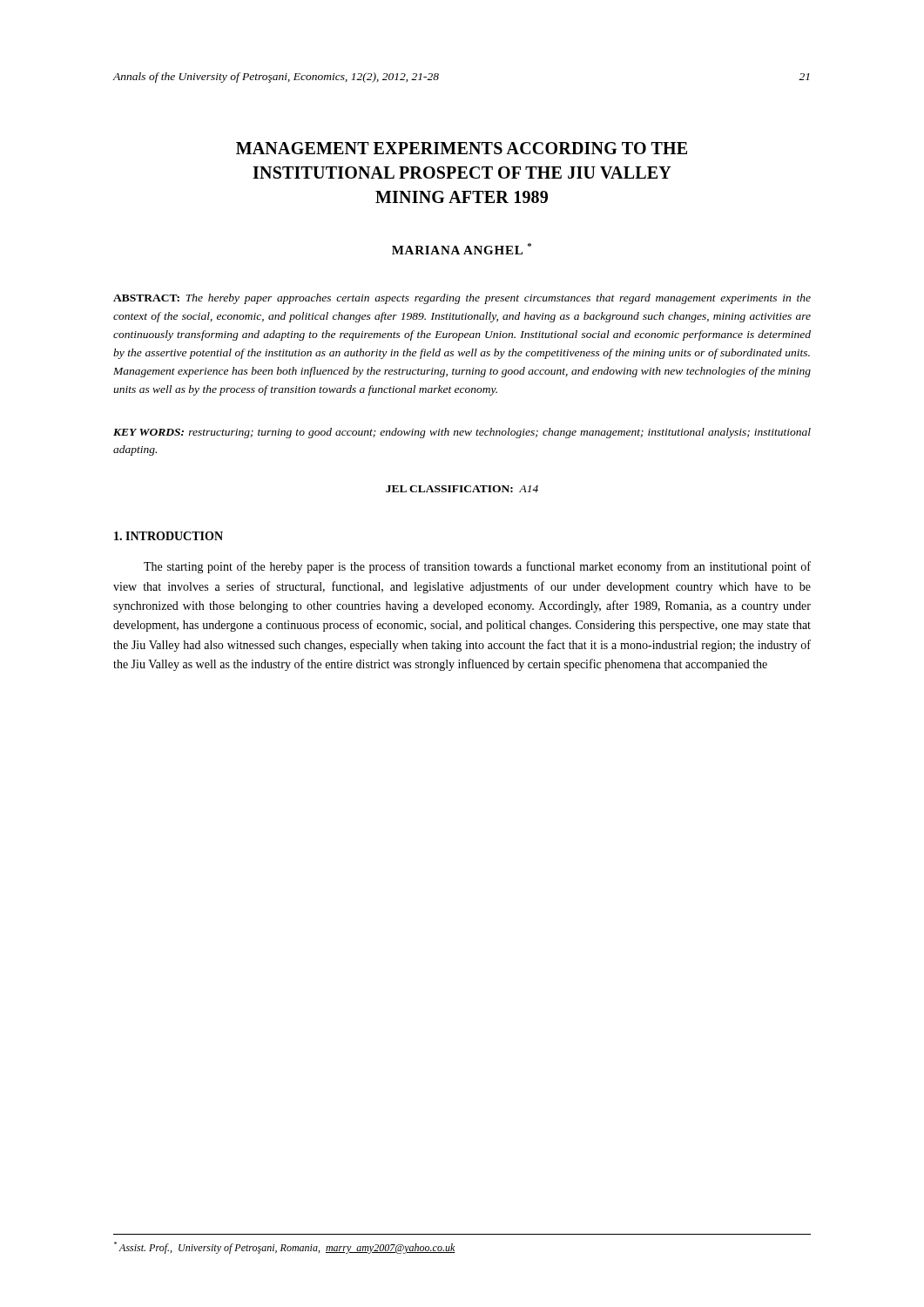The width and height of the screenshot is (924, 1307).
Task: Point to the block beginning "ABSTRACT: The hereby paper approaches certain aspects regarding"
Action: coord(462,343)
